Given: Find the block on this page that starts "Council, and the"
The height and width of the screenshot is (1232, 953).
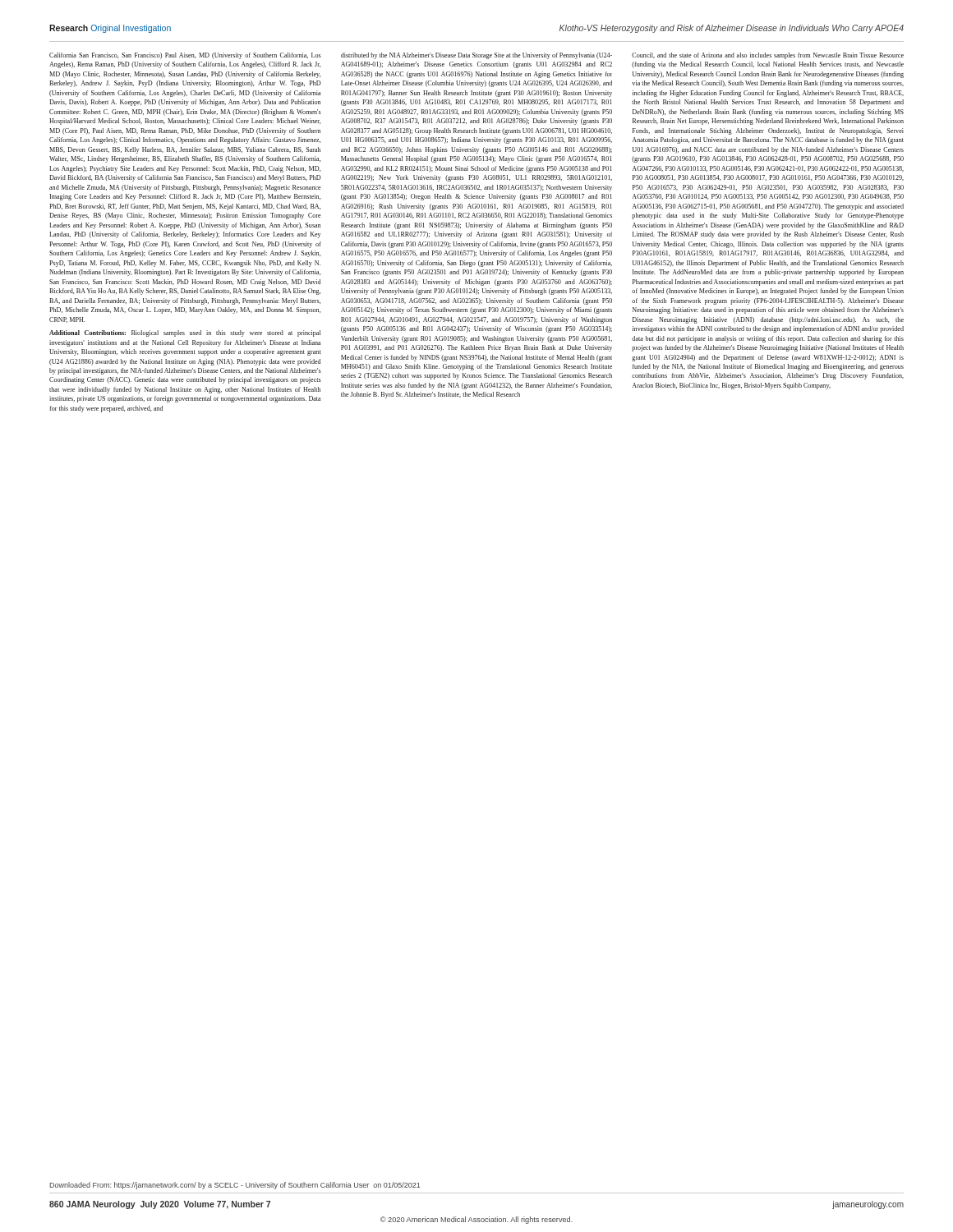Looking at the screenshot, I should click(x=768, y=221).
